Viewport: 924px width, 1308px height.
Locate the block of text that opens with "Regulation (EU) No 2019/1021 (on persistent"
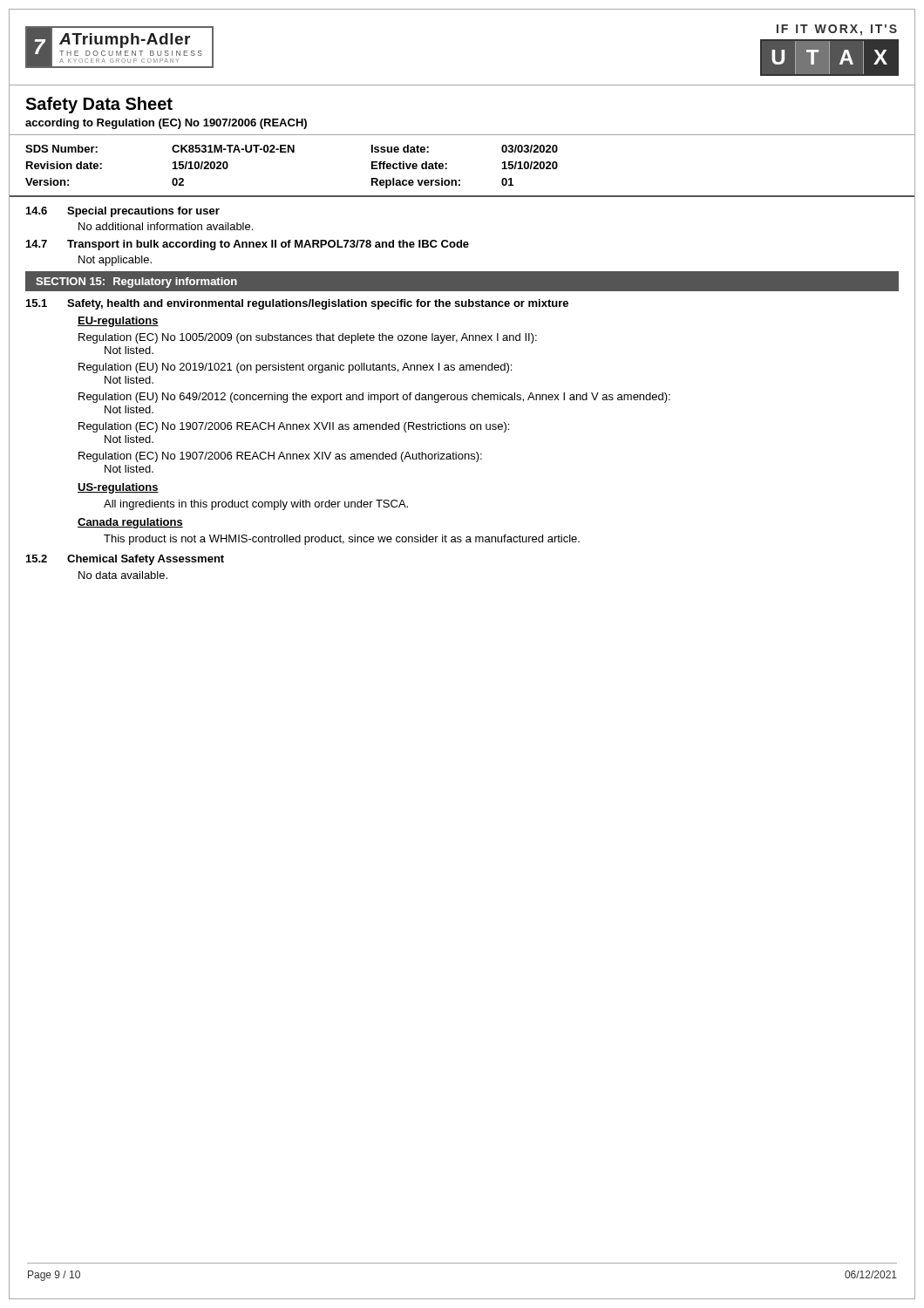pyautogui.click(x=295, y=367)
